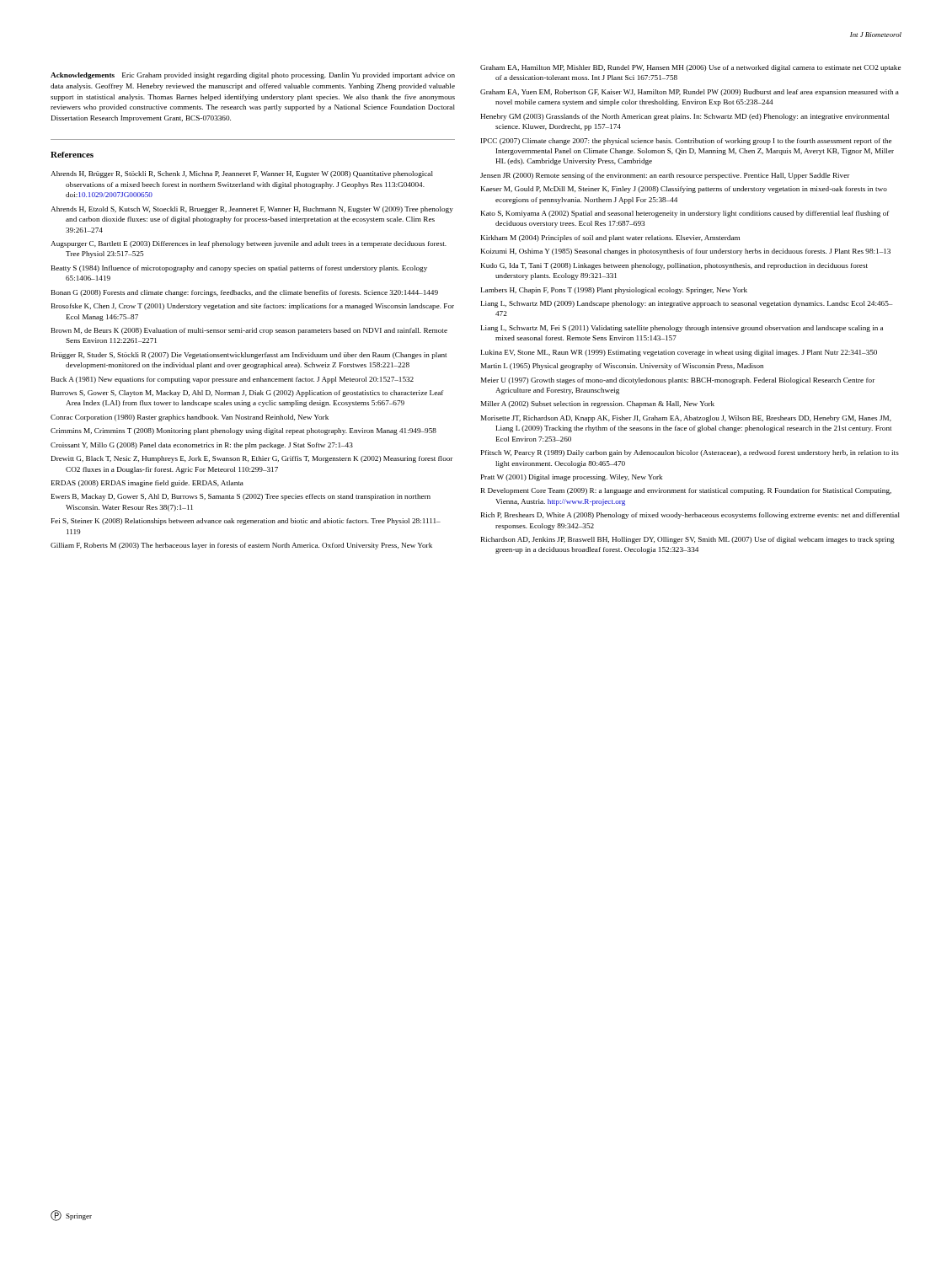The height and width of the screenshot is (1264, 952).
Task: Locate the element starting "Gilliam F, Roberts M (2003) The herbaceous"
Action: click(241, 545)
